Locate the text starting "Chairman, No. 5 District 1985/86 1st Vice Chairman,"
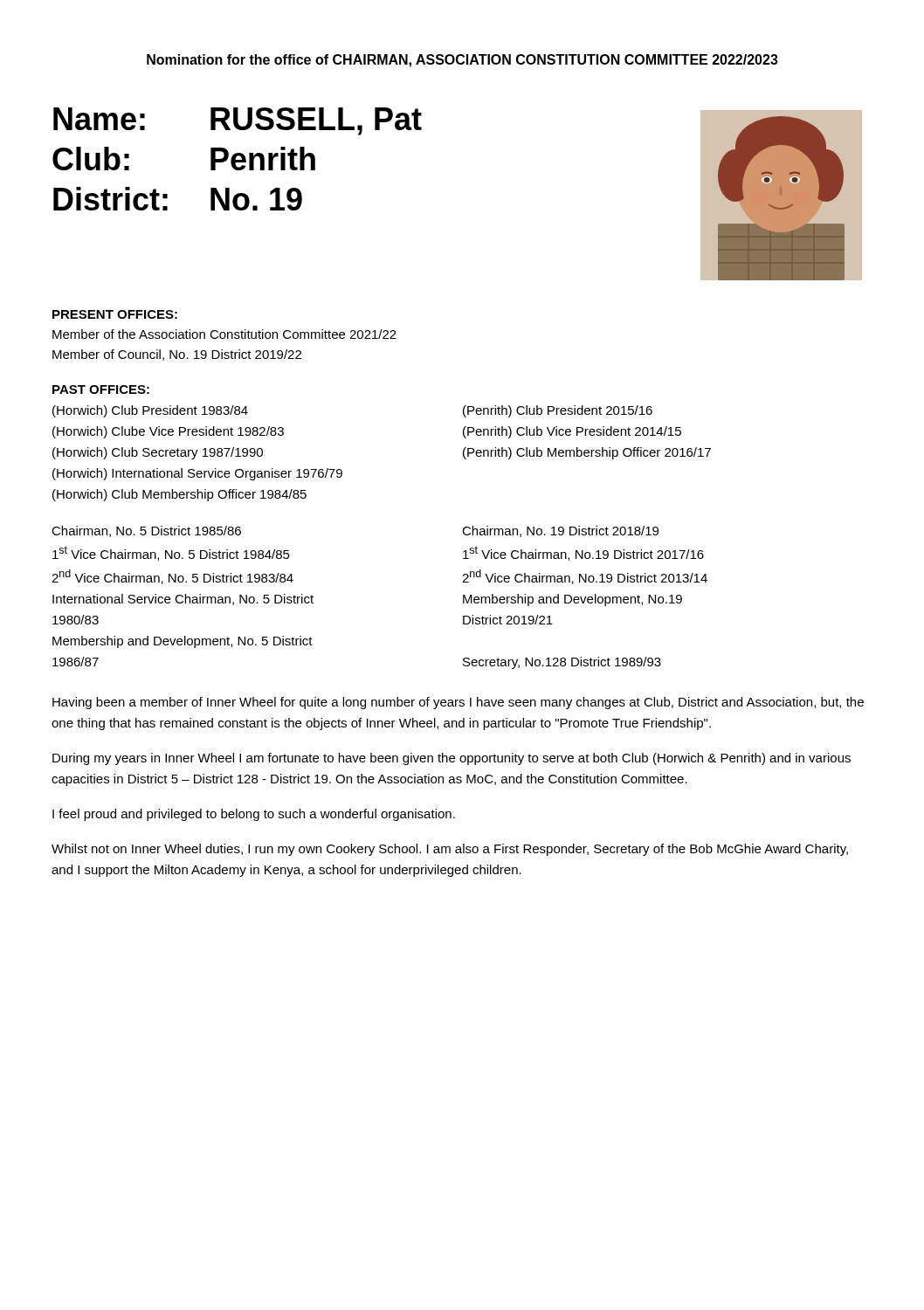924x1310 pixels. coord(183,596)
